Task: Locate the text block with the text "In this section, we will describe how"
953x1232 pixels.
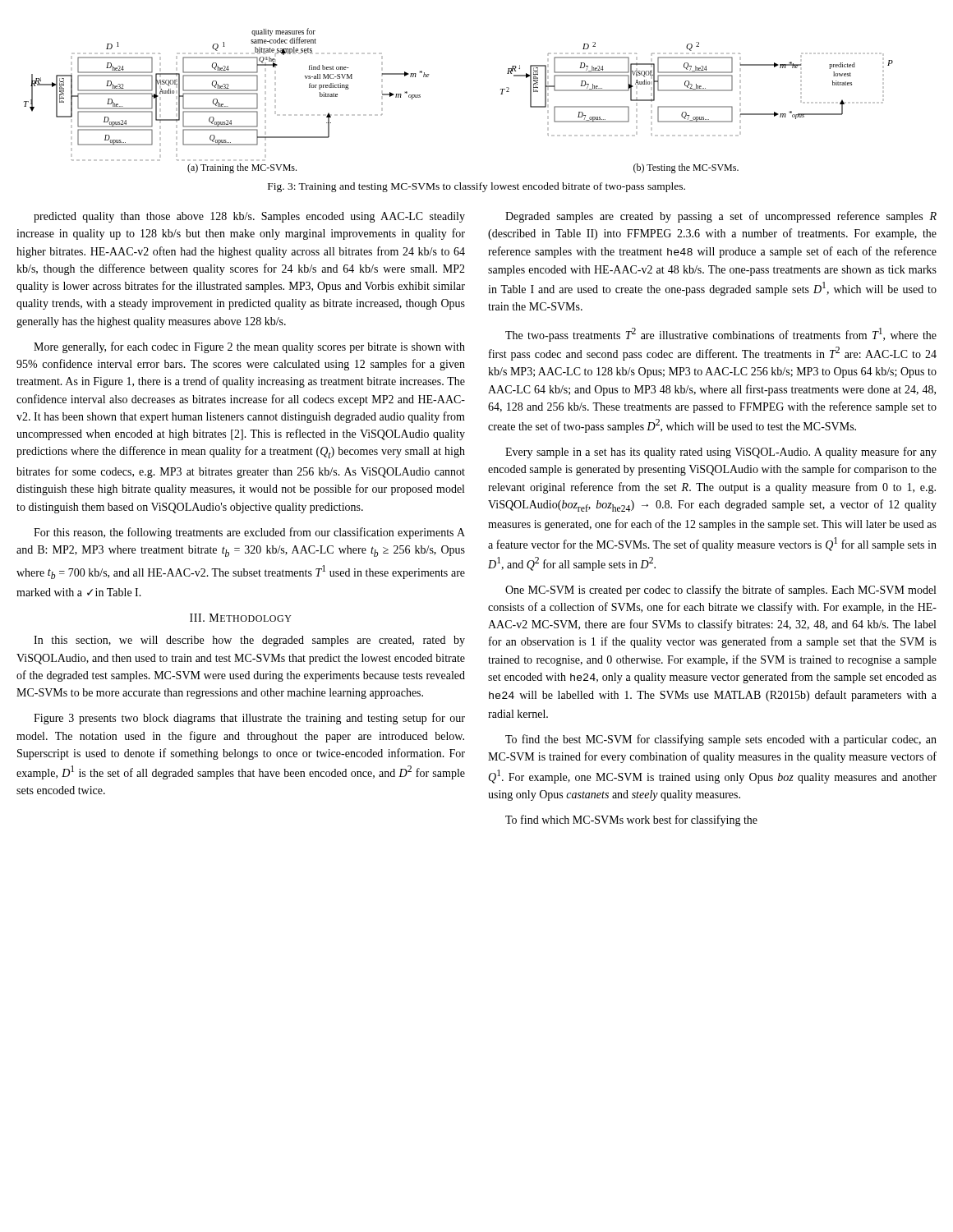Action: (x=241, y=667)
